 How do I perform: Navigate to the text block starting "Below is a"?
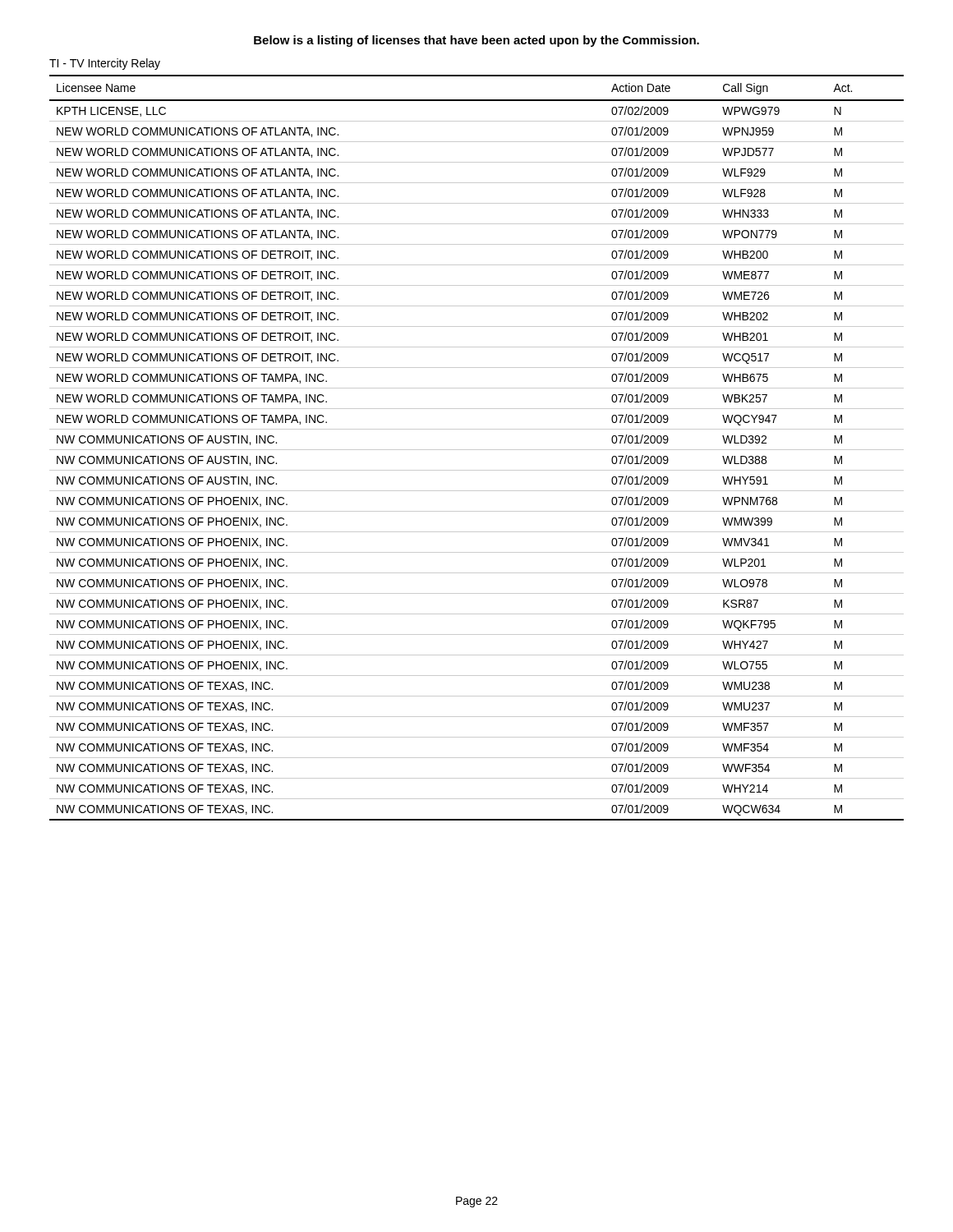(476, 40)
